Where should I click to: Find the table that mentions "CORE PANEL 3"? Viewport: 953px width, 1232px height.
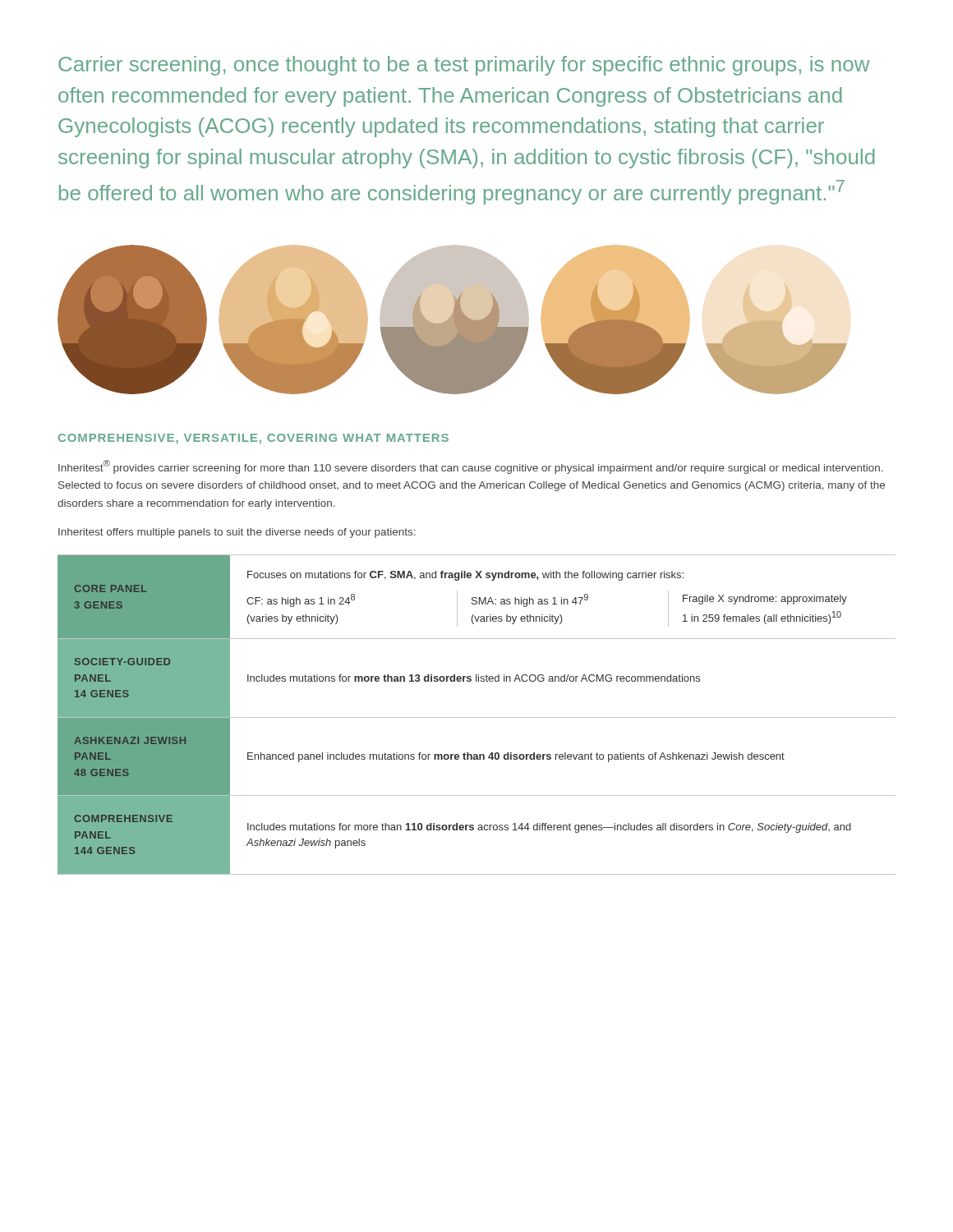476,714
